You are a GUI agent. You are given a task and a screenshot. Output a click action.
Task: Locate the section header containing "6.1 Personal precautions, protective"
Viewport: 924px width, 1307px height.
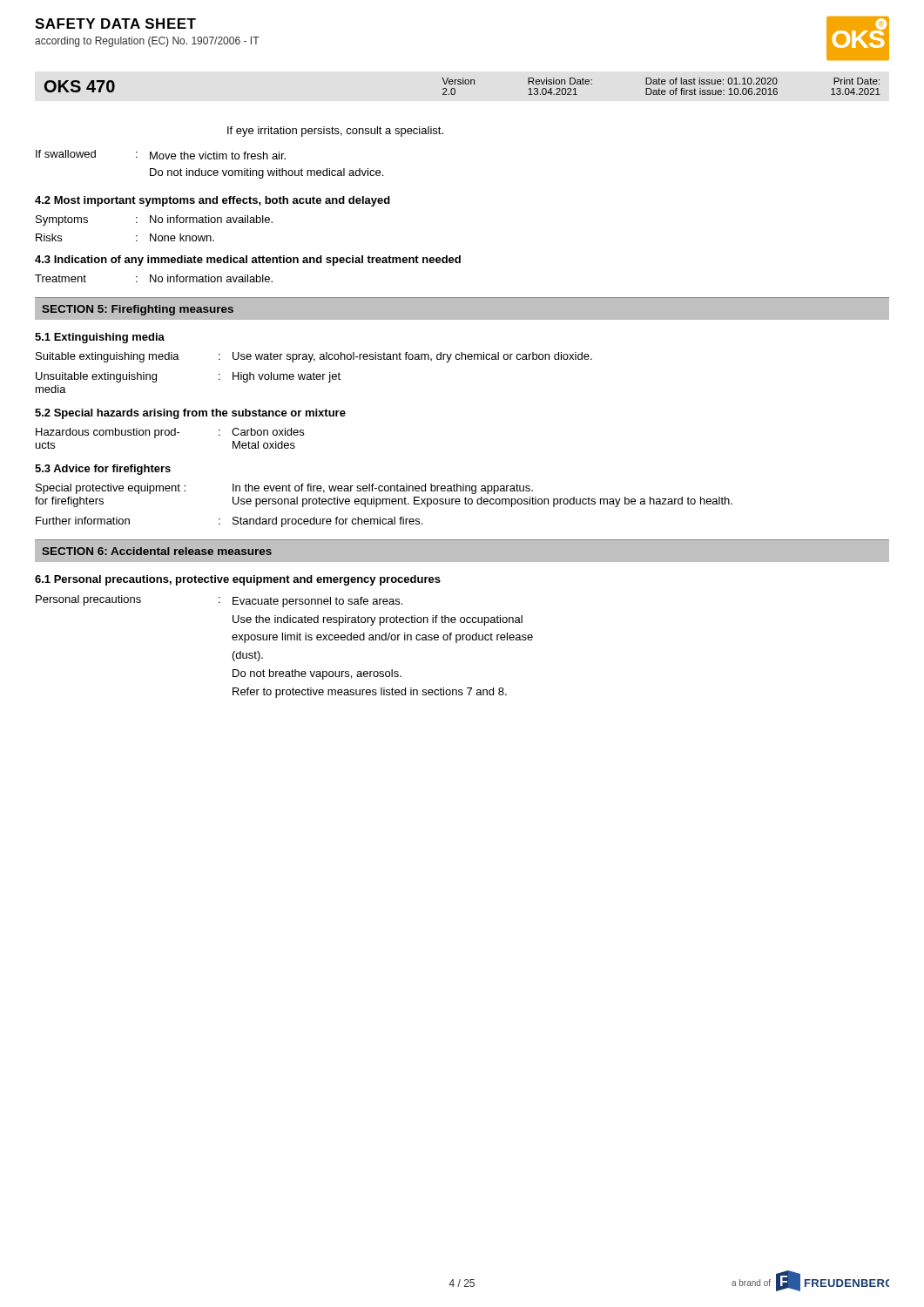[238, 579]
